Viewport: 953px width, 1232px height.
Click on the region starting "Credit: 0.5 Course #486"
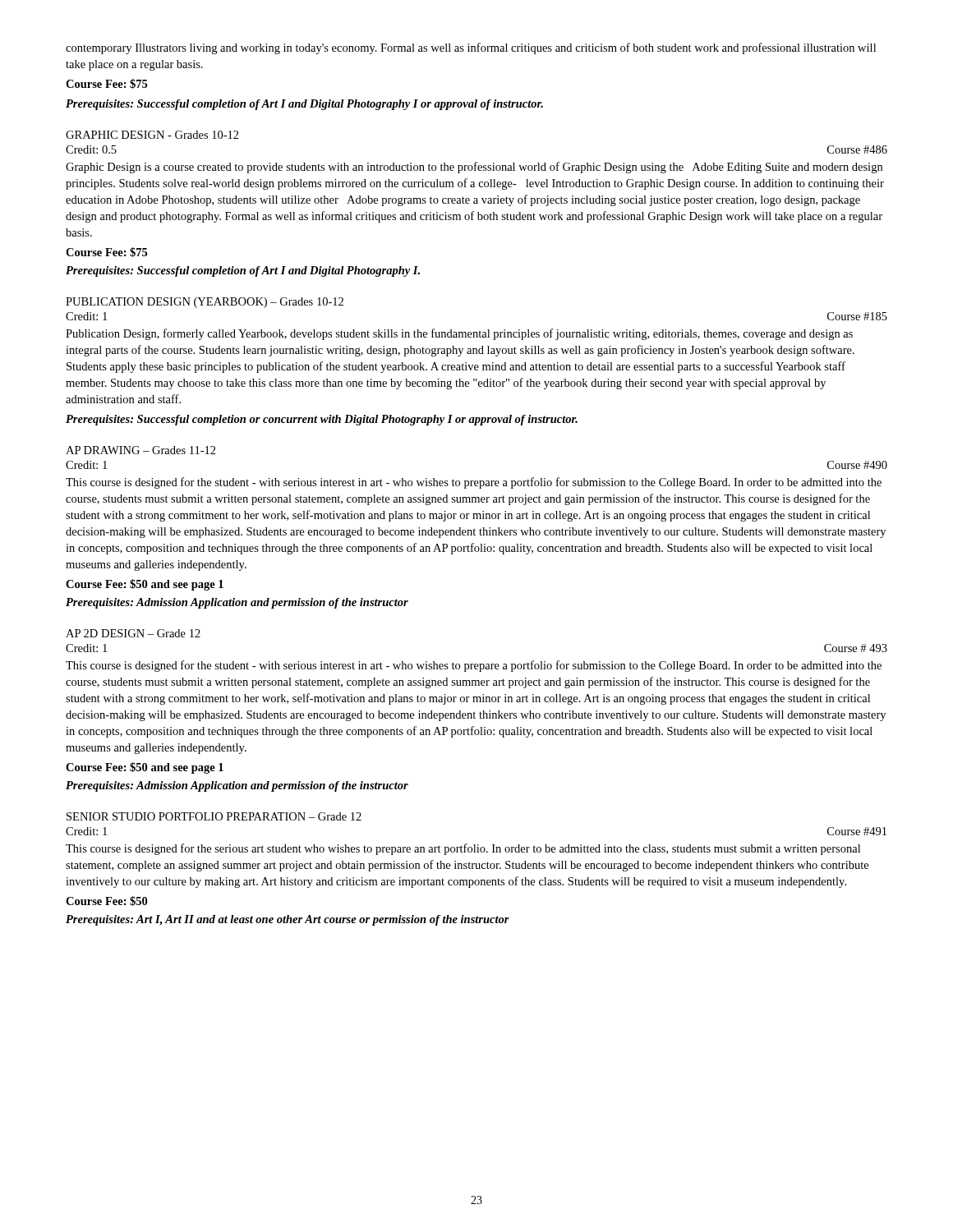476,150
